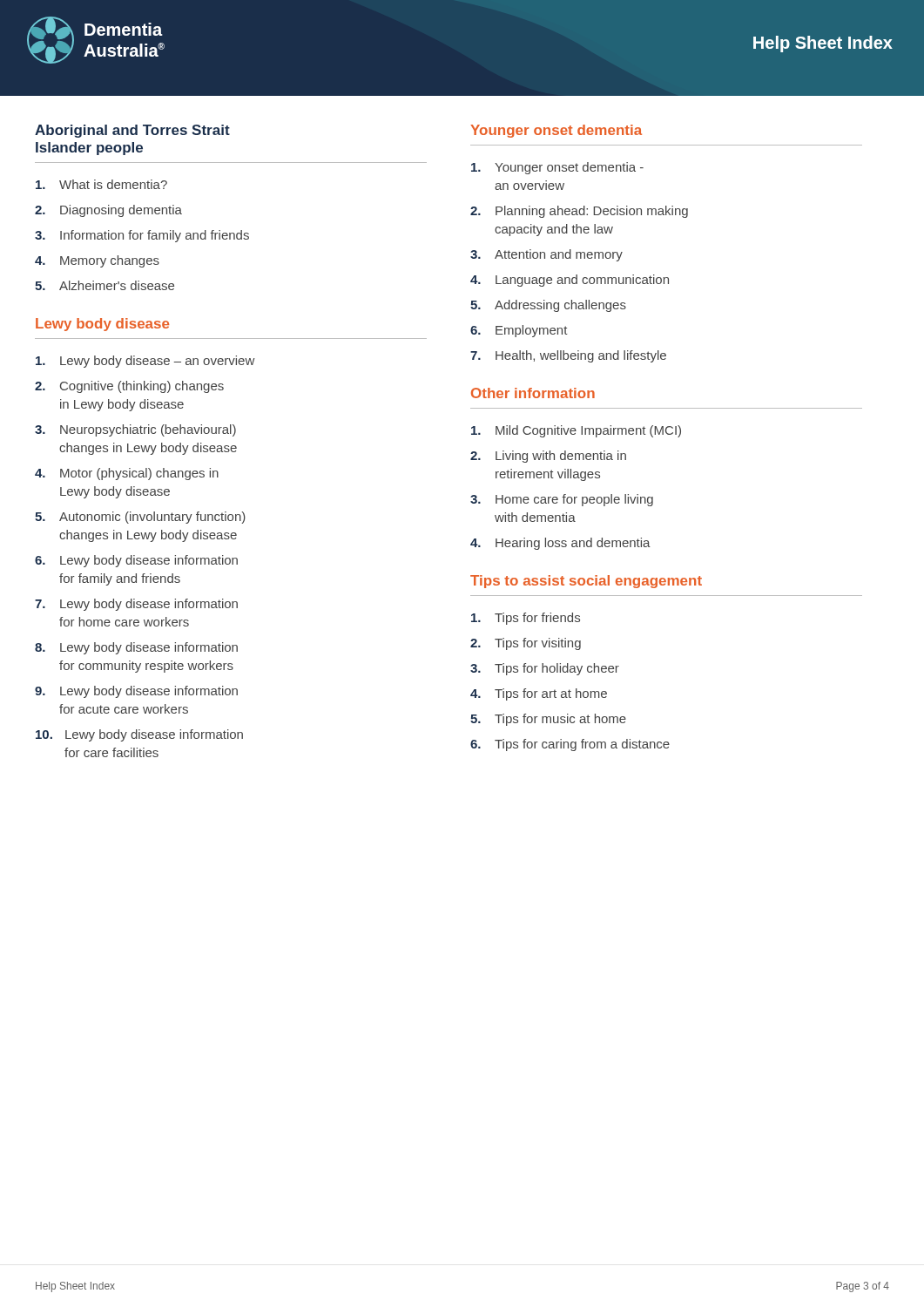Locate the list item that reads "6. Tips for caring from a distance"
924x1307 pixels.
(666, 744)
